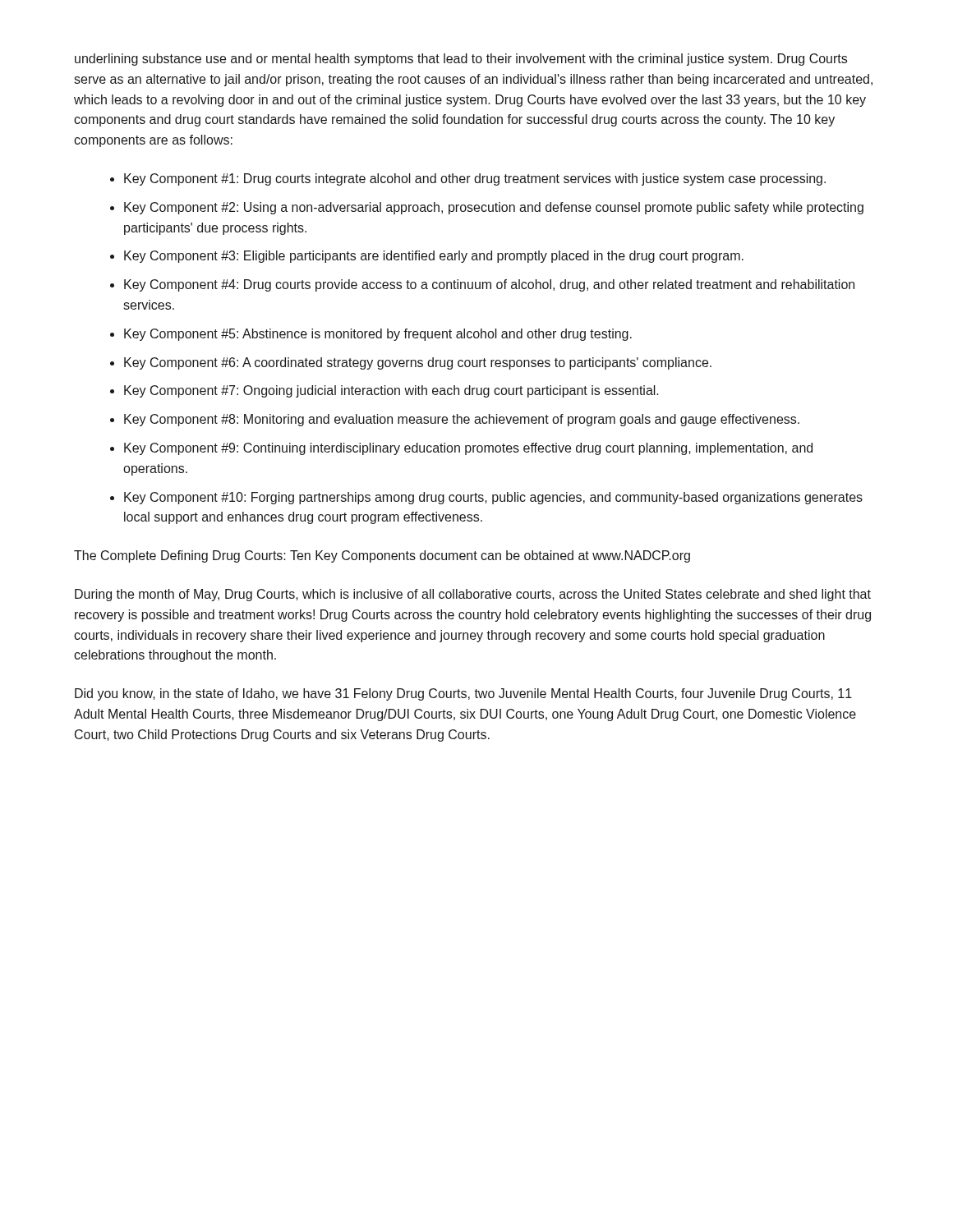The width and height of the screenshot is (953, 1232).
Task: Locate the list item that says "Key Component #4: Drug courts provide access"
Action: pos(489,295)
